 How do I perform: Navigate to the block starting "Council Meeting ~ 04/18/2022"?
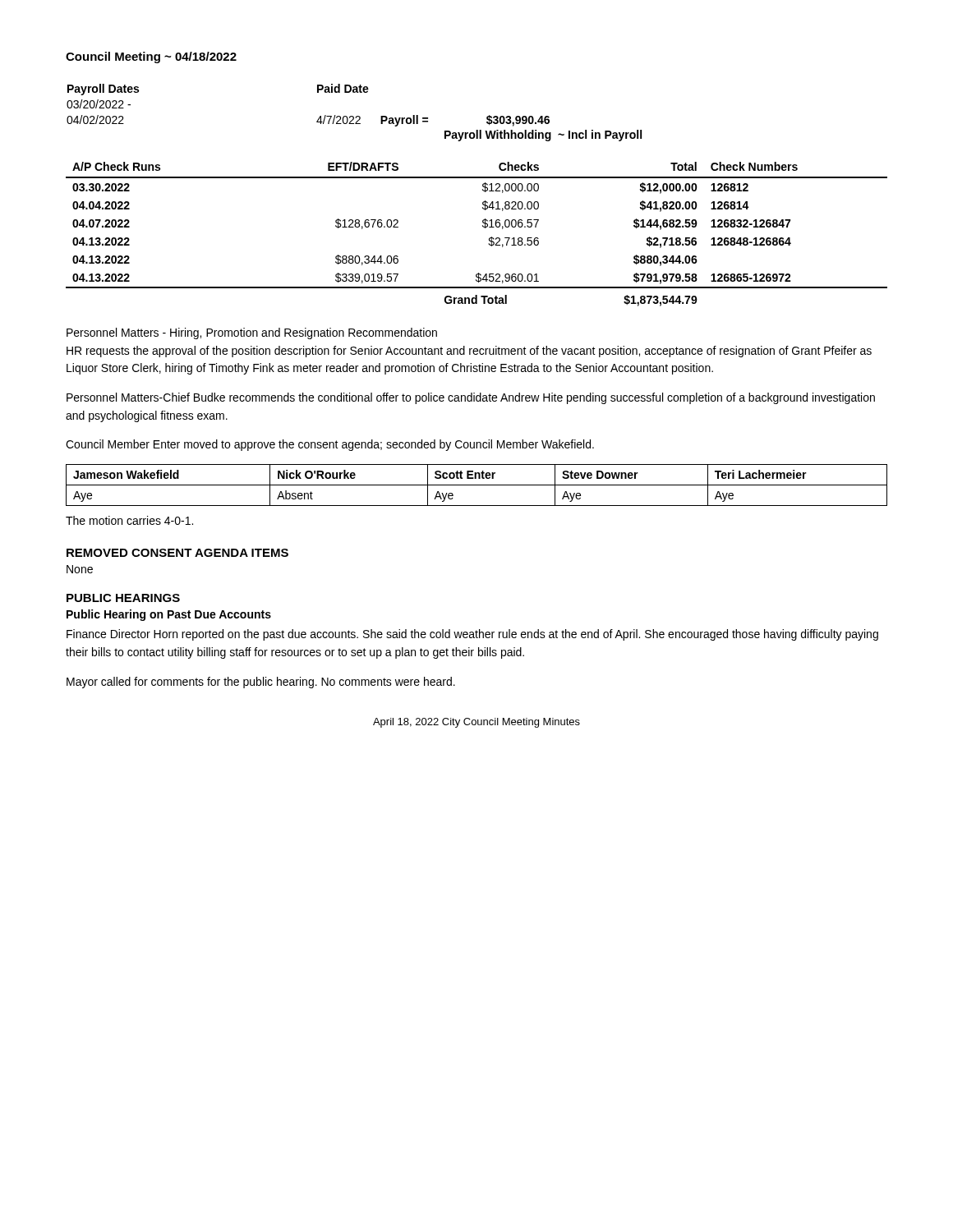(x=151, y=56)
